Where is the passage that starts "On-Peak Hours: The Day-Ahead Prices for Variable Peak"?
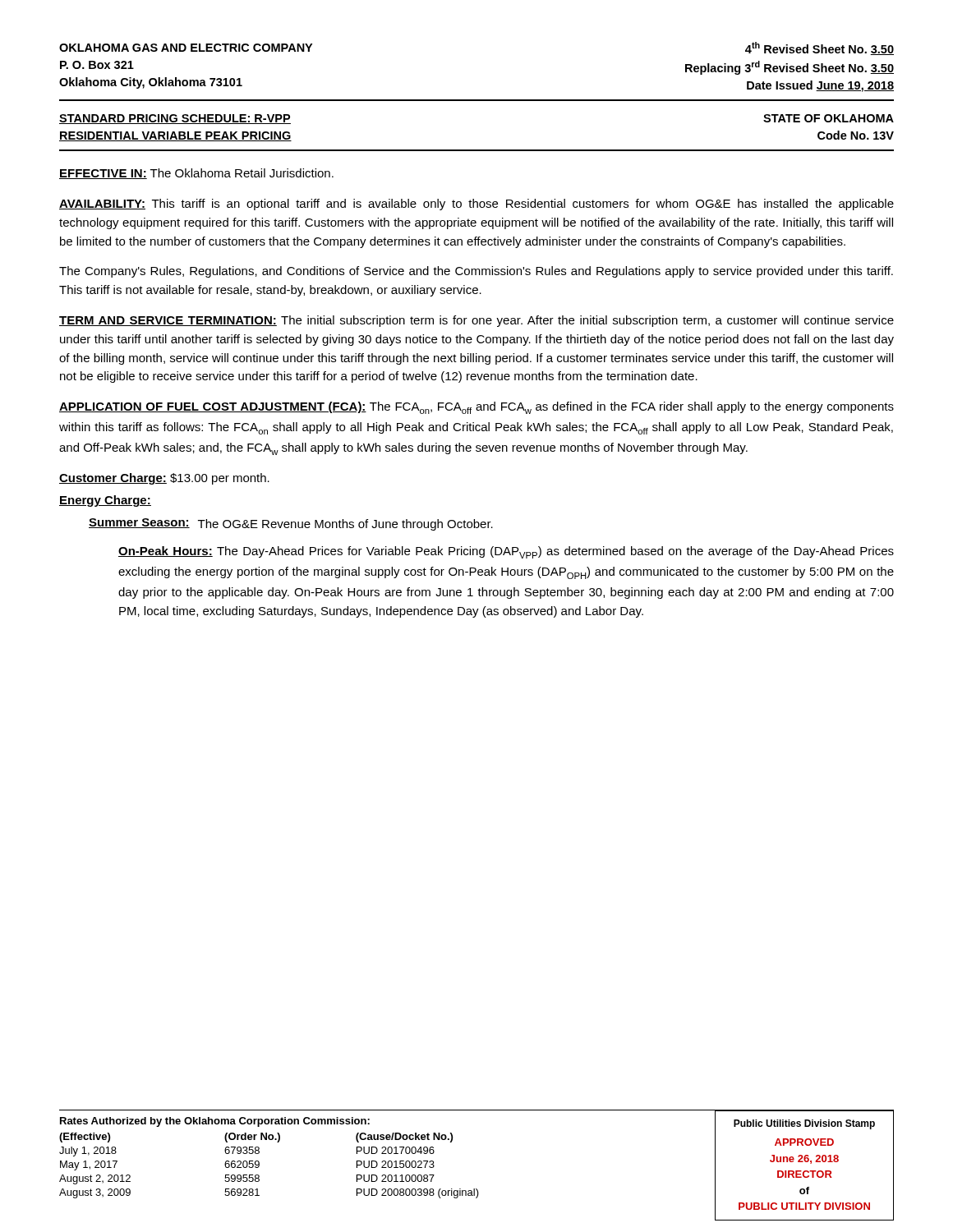953x1232 pixels. (x=506, y=581)
